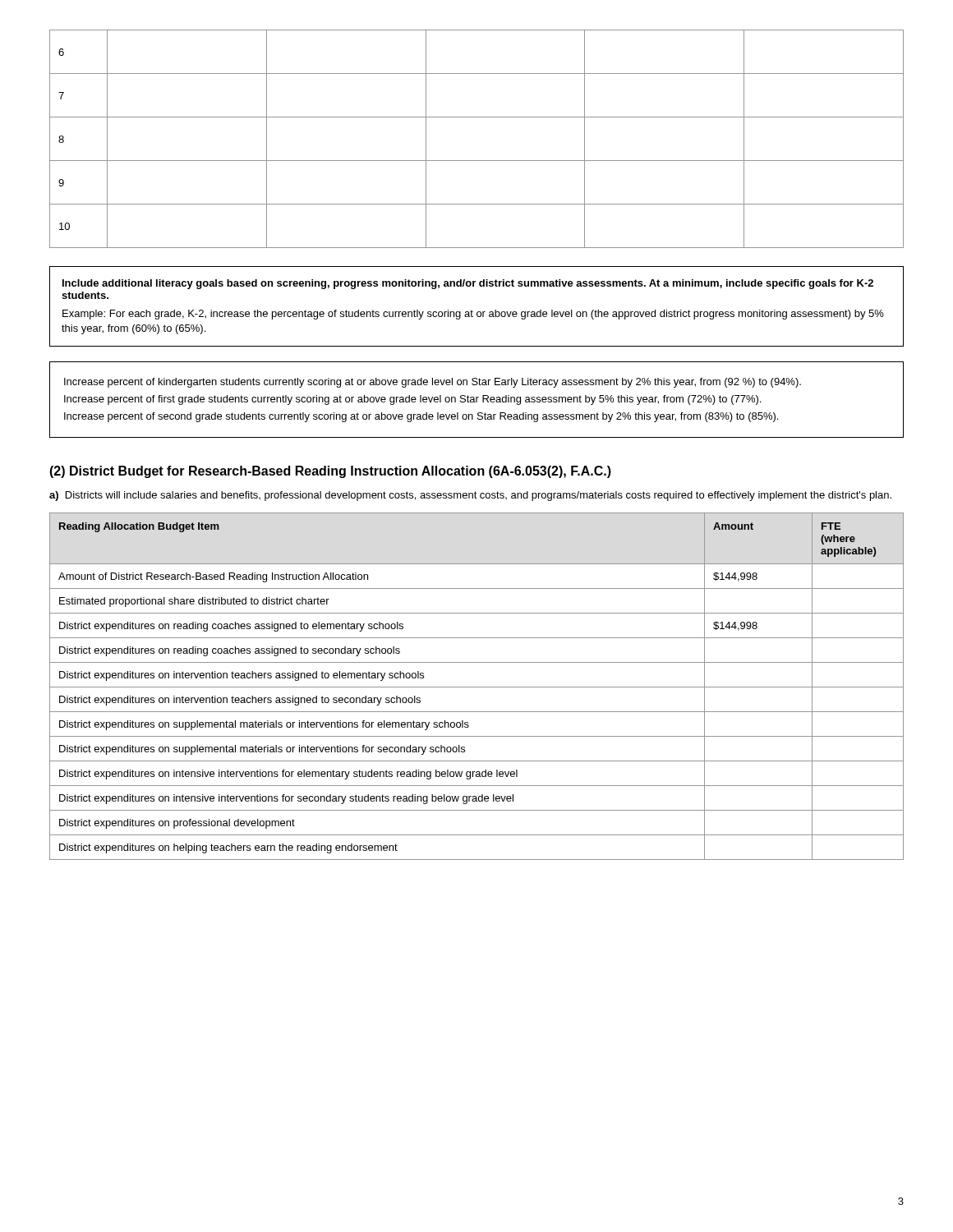Locate the table with the text "District expenditures on"
The width and height of the screenshot is (953, 1232).
476,686
